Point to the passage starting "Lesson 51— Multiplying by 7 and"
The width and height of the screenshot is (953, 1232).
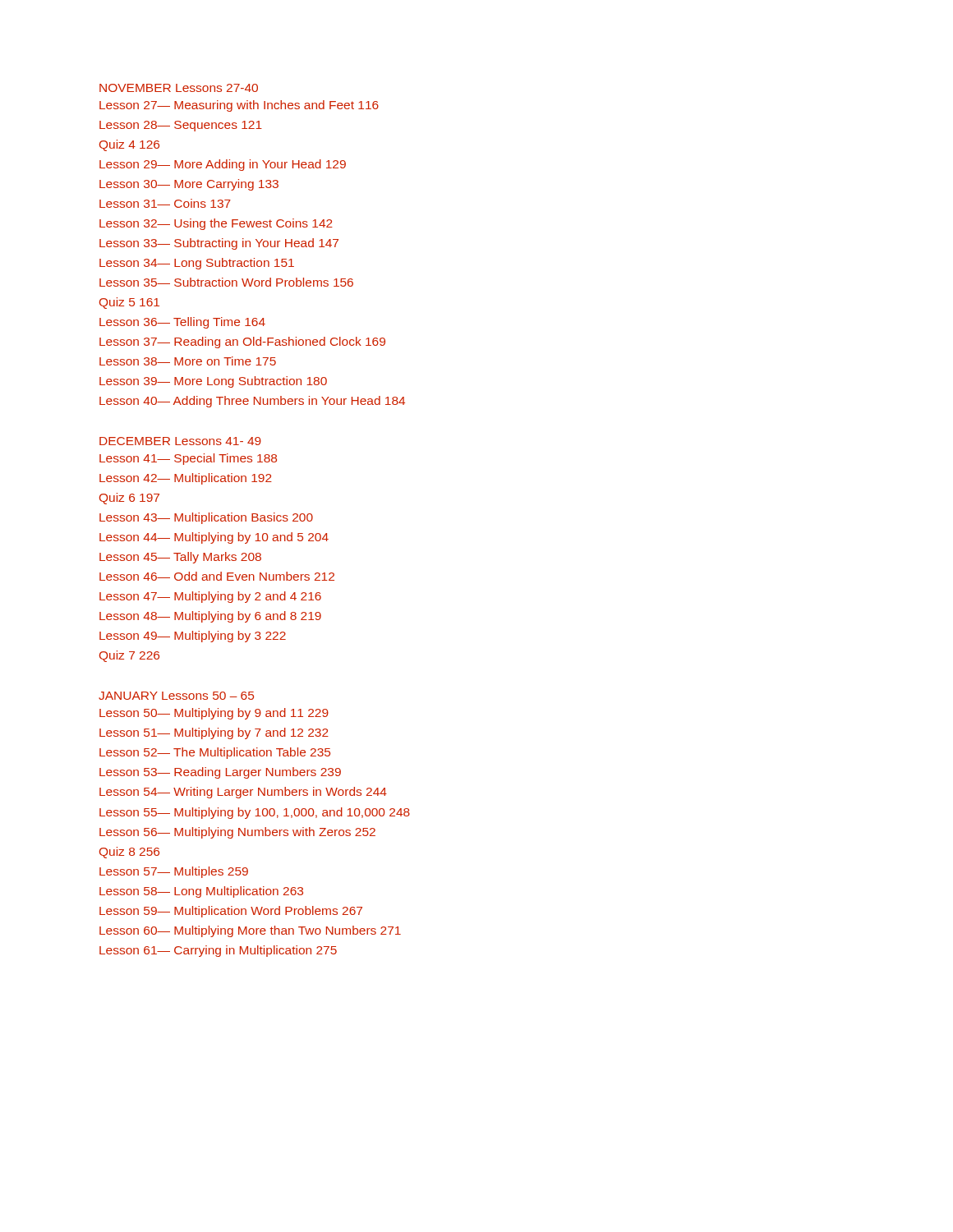pos(214,733)
